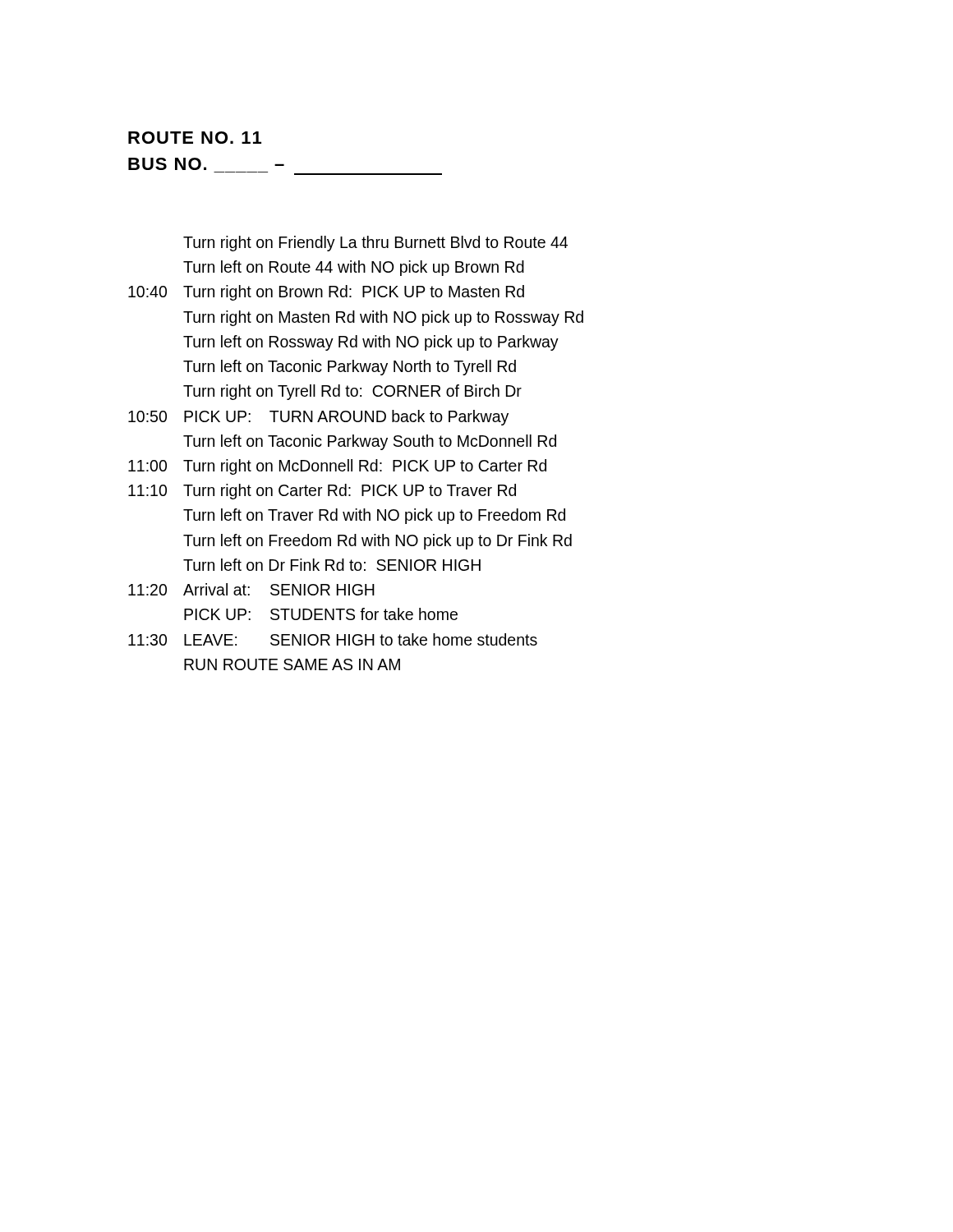This screenshot has height=1232, width=953.
Task: Find "11:20 Arrival at: SENIOR HIGH" on this page
Action: tap(251, 590)
